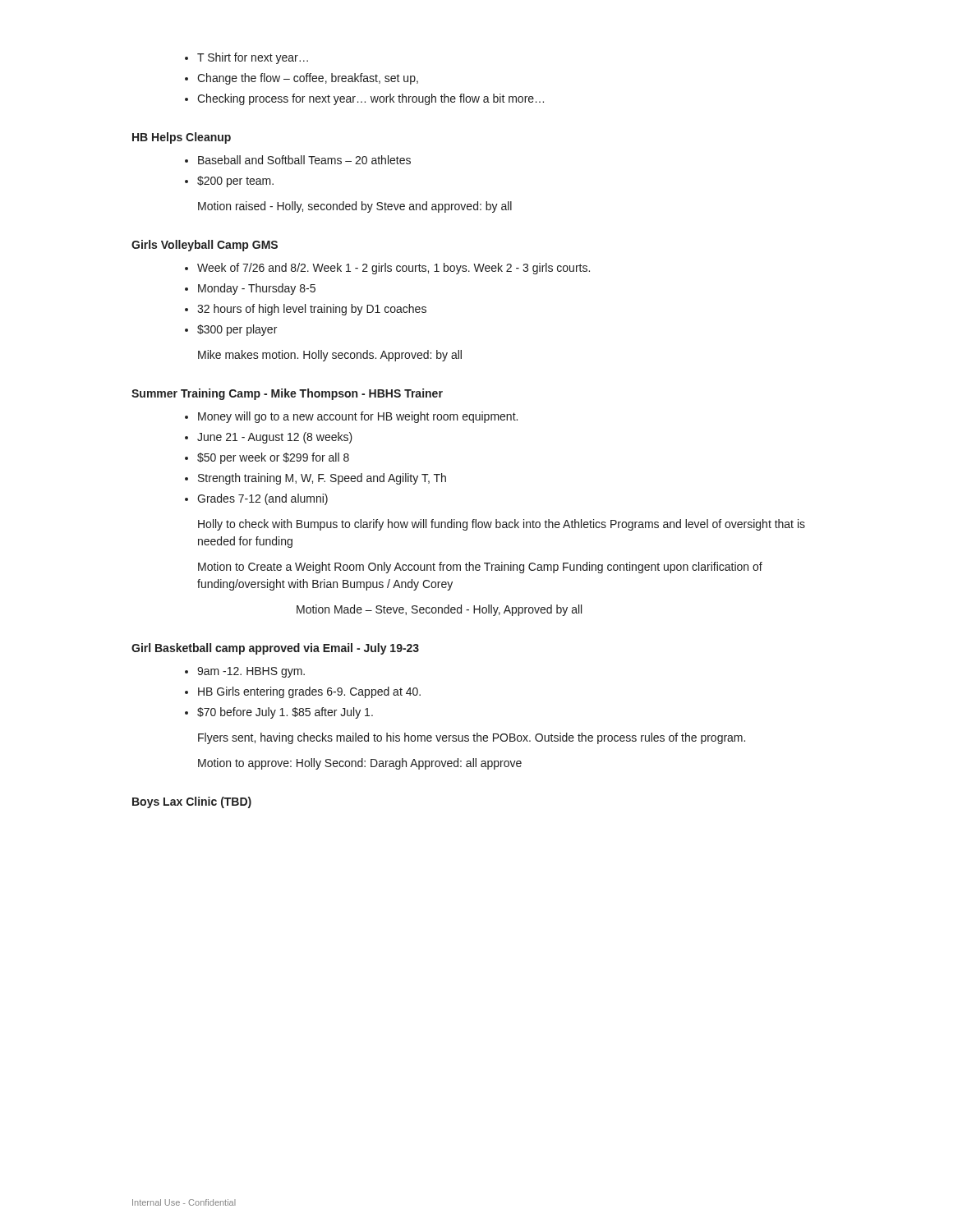Image resolution: width=953 pixels, height=1232 pixels.
Task: Click on the list item containing "Money will go to a"
Action: click(x=509, y=417)
